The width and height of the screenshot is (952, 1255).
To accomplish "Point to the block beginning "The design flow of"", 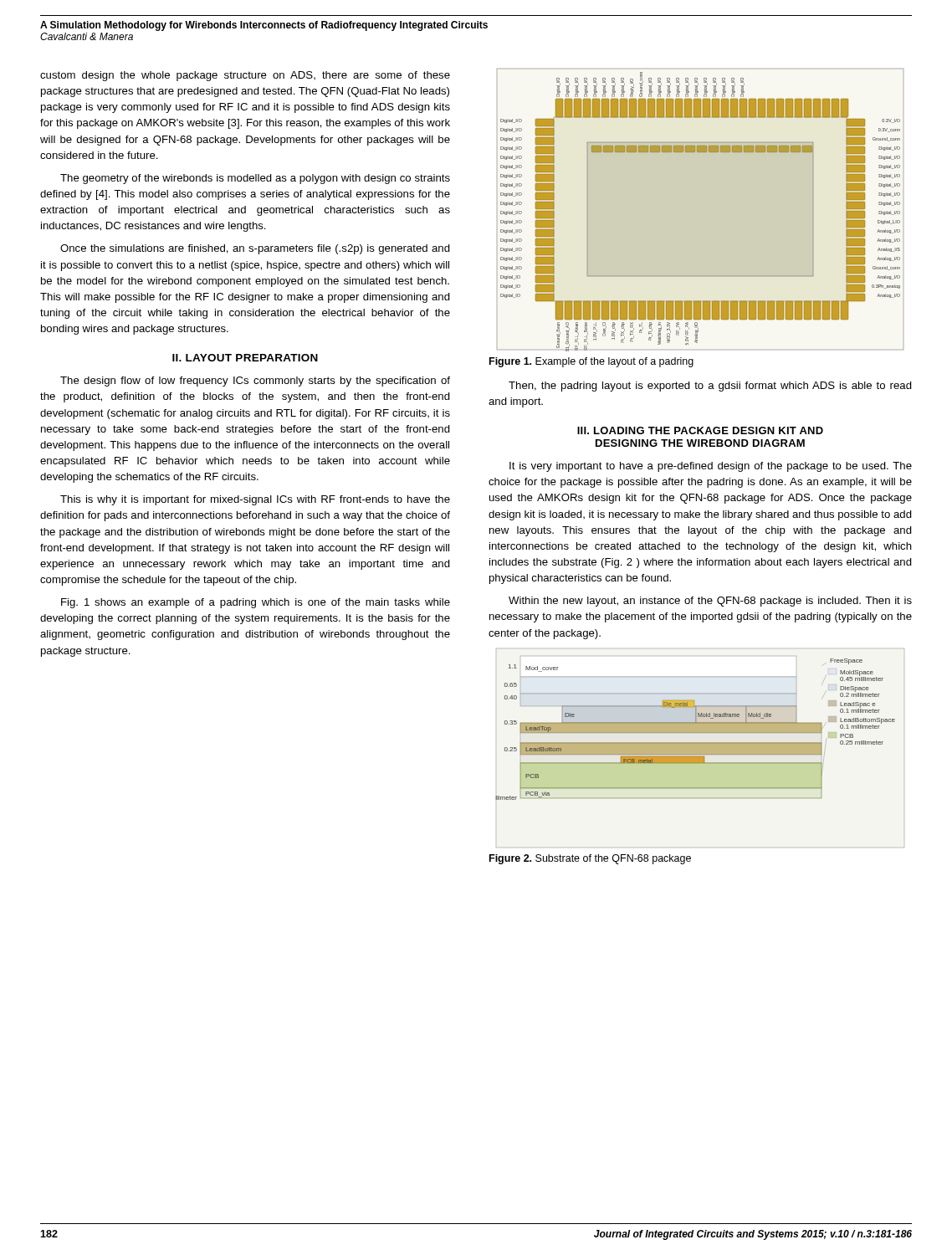I will (x=245, y=429).
